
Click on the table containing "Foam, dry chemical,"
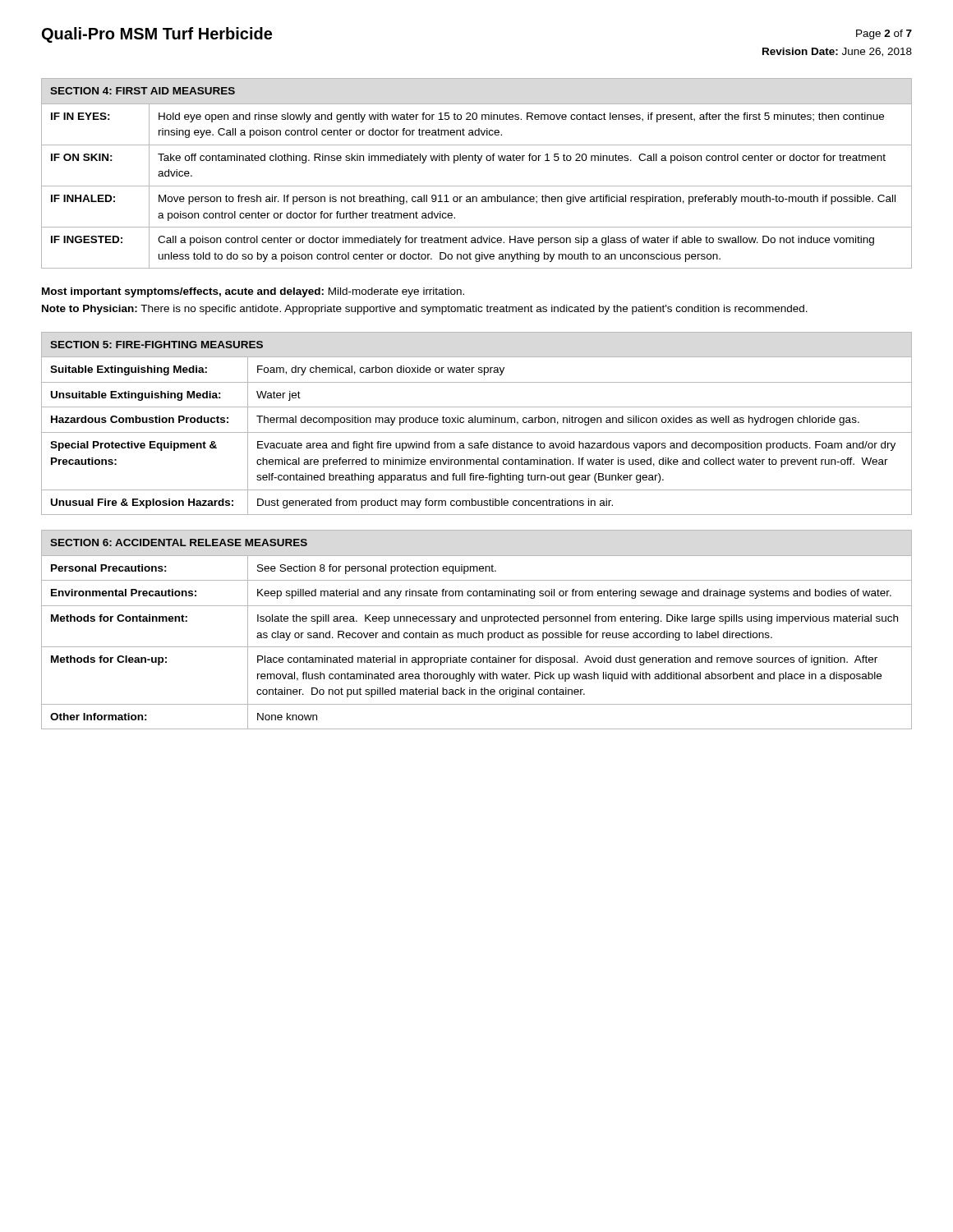[476, 423]
